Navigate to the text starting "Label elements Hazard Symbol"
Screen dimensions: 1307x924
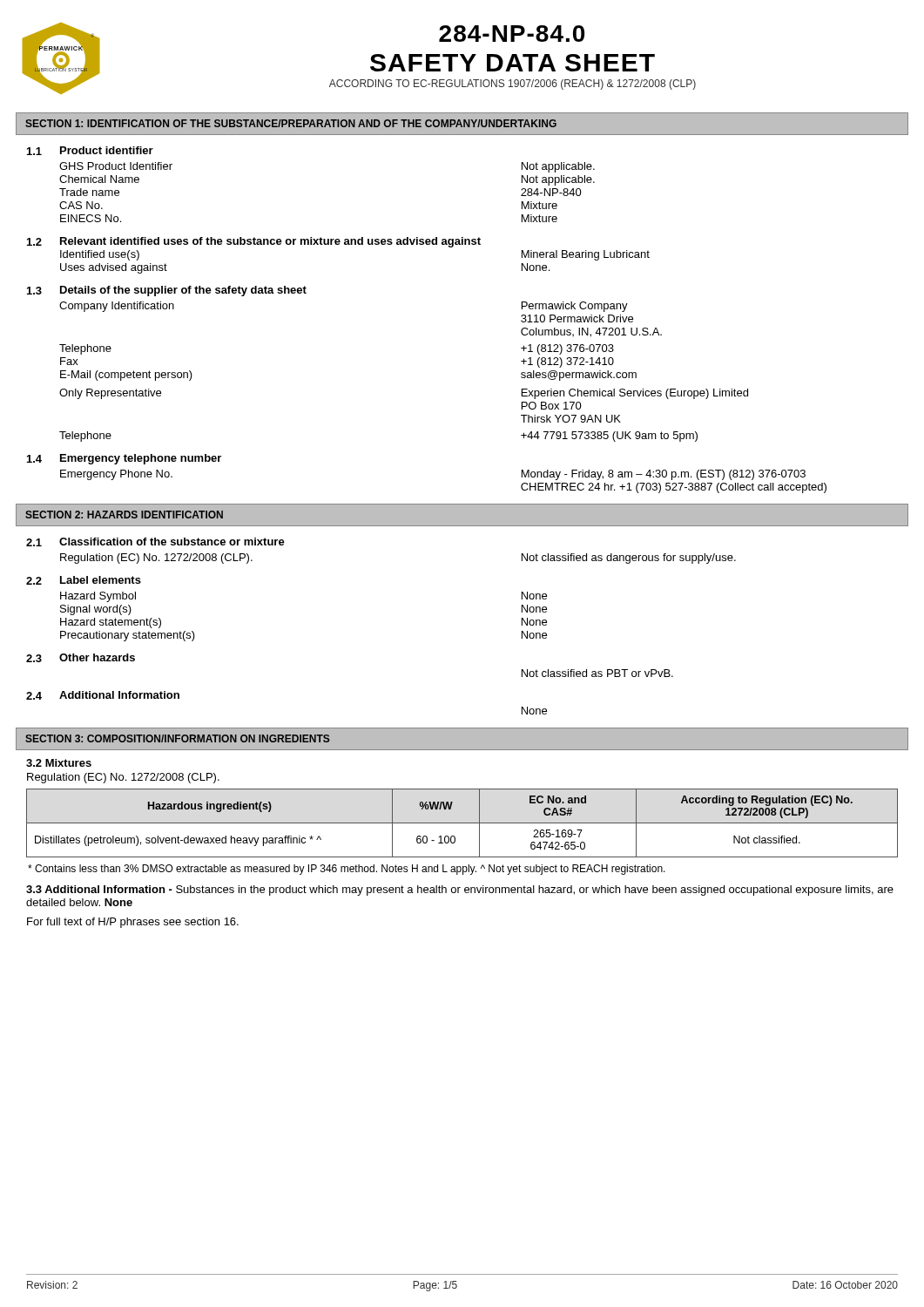[101, 580]
